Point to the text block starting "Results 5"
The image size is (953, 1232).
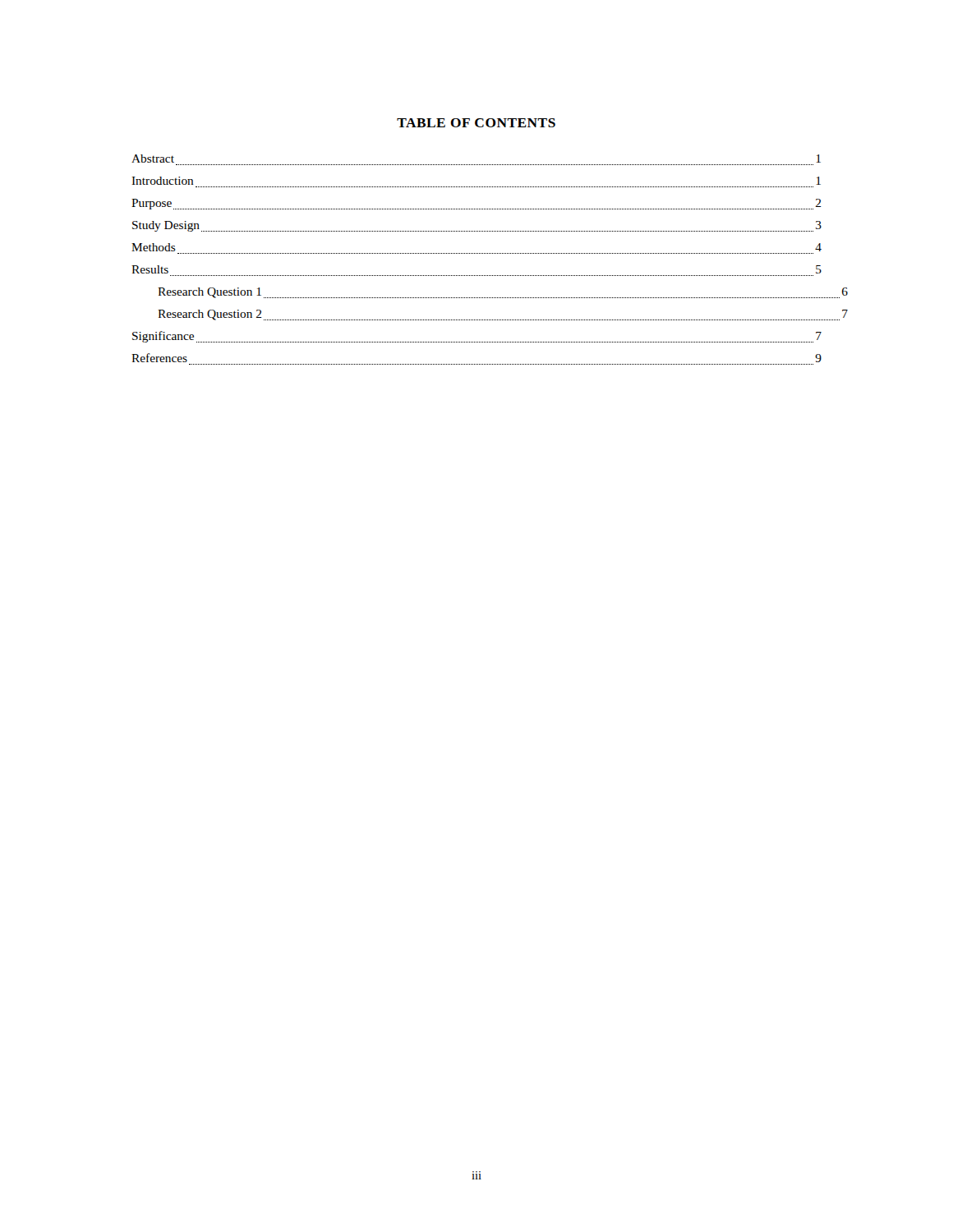(476, 270)
